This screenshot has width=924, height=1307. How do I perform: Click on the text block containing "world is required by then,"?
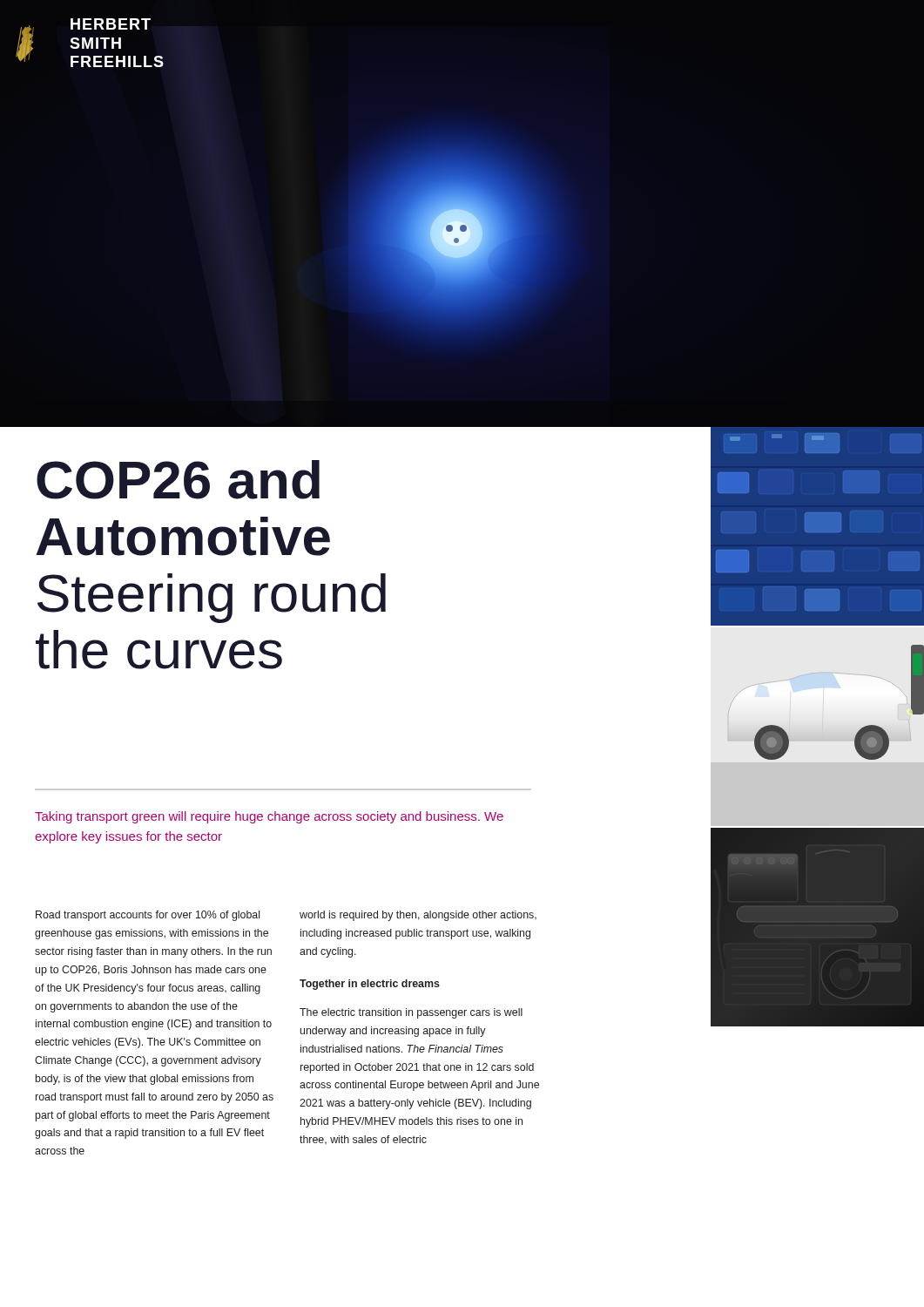[x=420, y=934]
